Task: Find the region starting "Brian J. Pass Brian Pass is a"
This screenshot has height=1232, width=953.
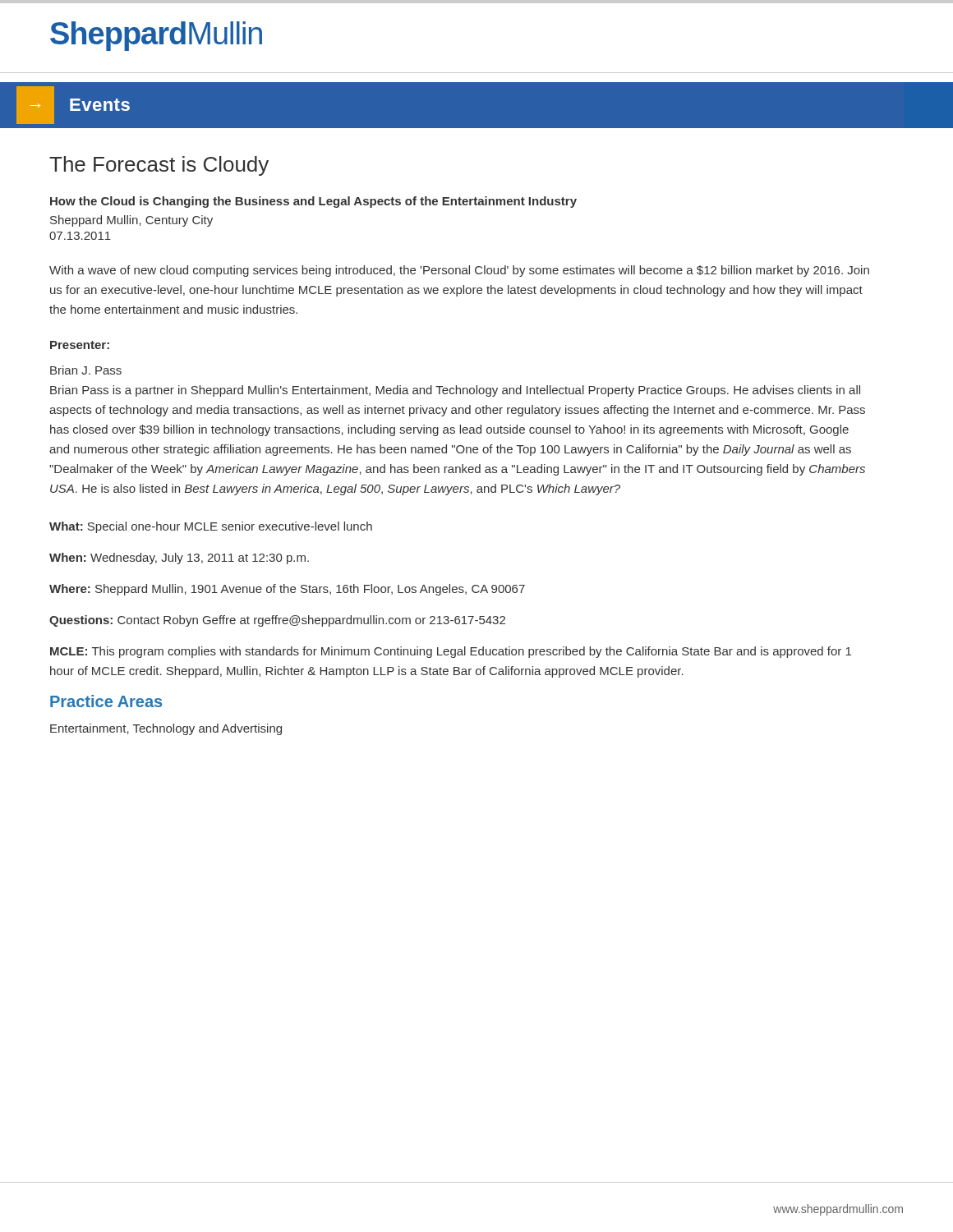Action: tap(460, 431)
